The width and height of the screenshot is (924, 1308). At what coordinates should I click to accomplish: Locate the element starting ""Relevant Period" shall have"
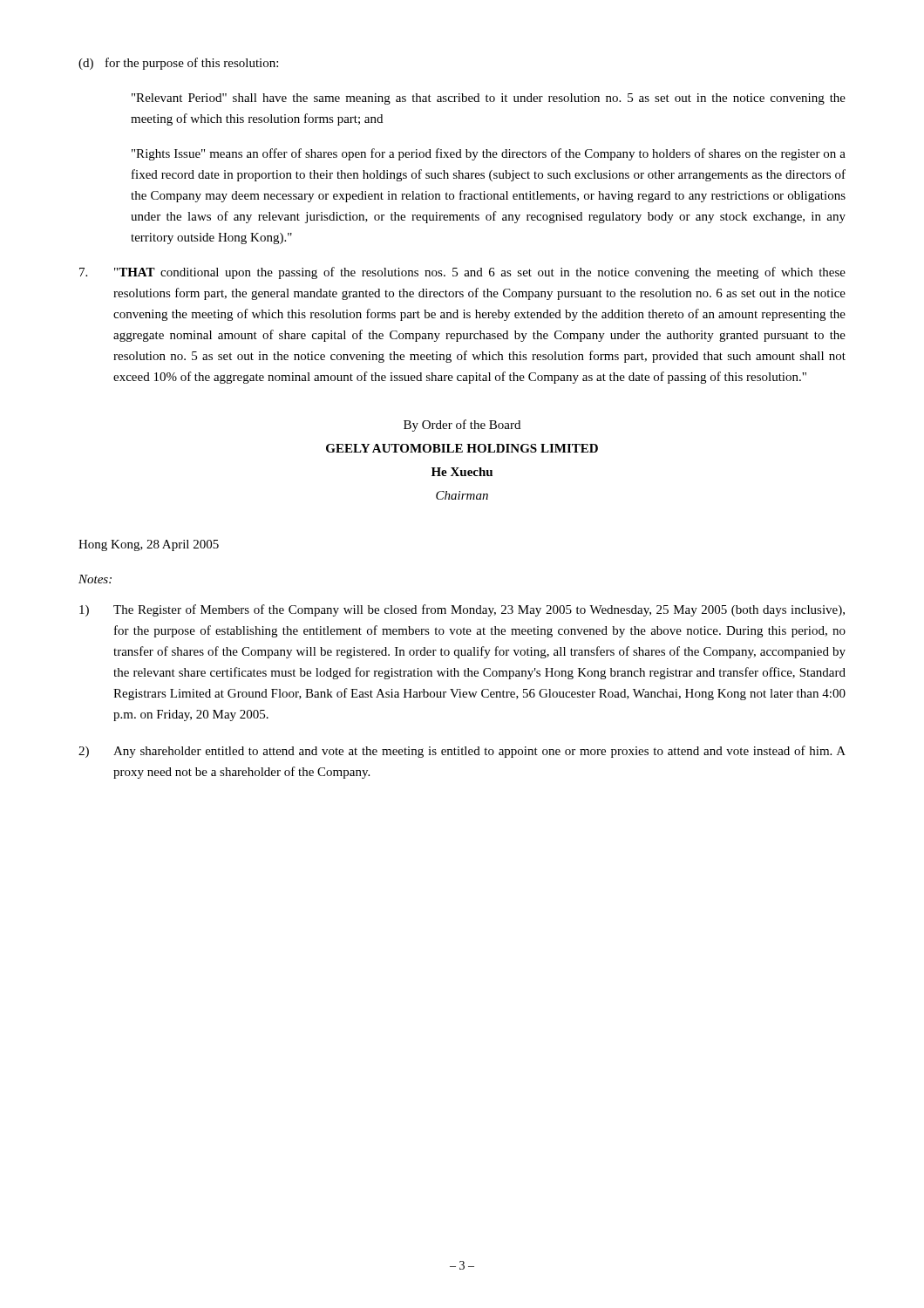[x=488, y=108]
